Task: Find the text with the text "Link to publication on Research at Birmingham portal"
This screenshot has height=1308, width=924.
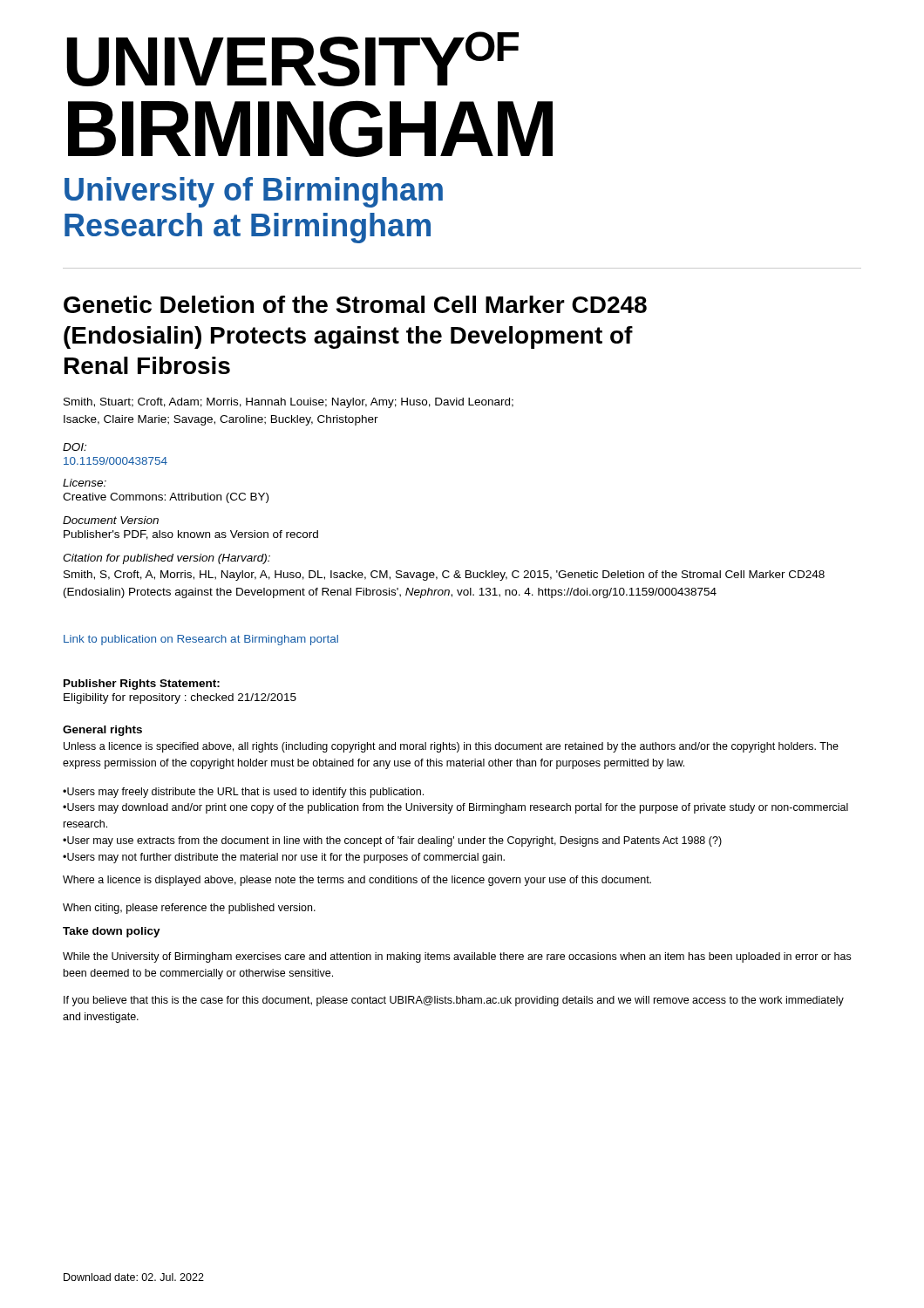Action: tap(201, 639)
